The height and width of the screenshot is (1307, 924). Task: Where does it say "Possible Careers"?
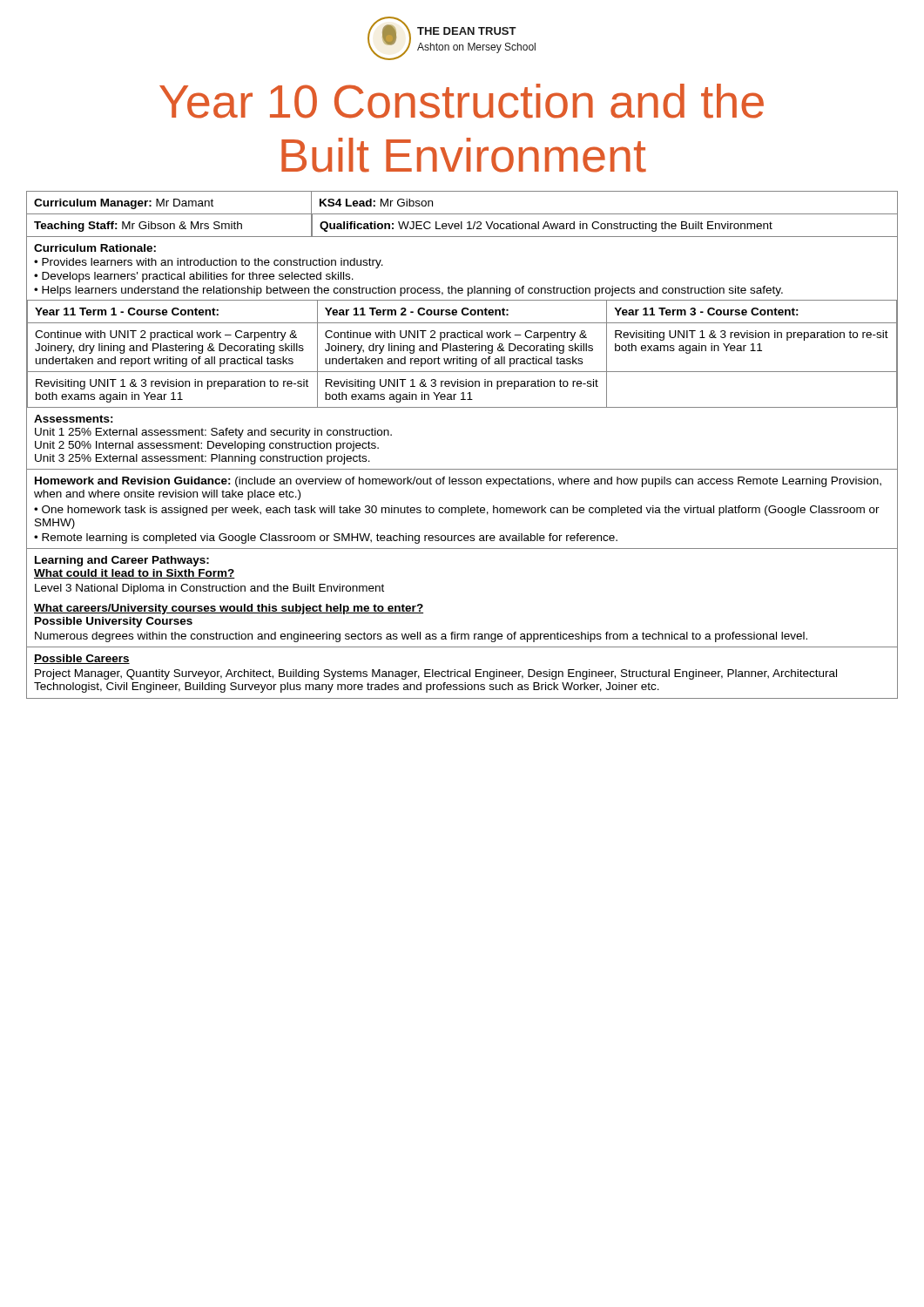[82, 658]
